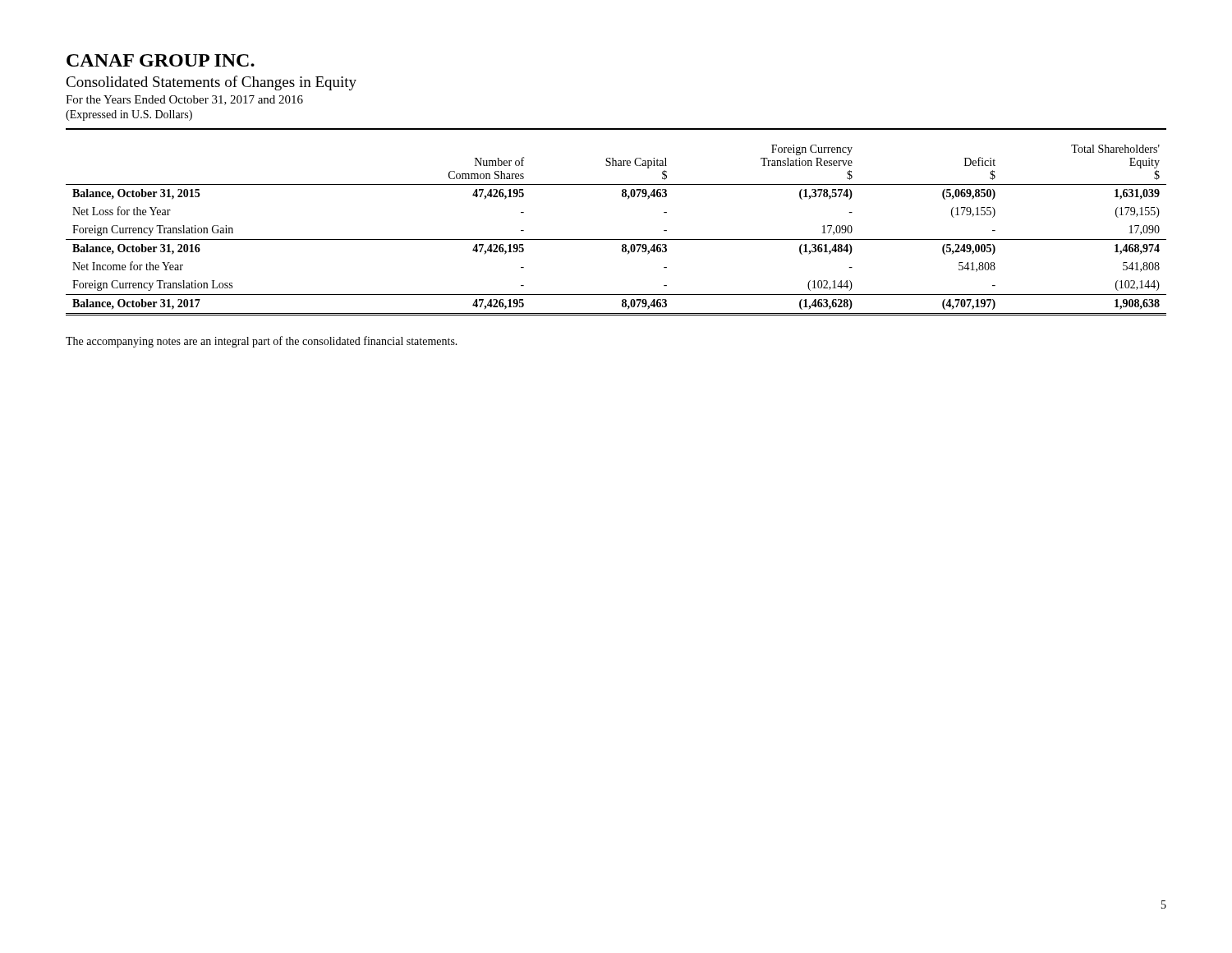Click where it says "(Expressed in U.S. Dollars)"
The width and height of the screenshot is (1232, 953).
click(129, 115)
